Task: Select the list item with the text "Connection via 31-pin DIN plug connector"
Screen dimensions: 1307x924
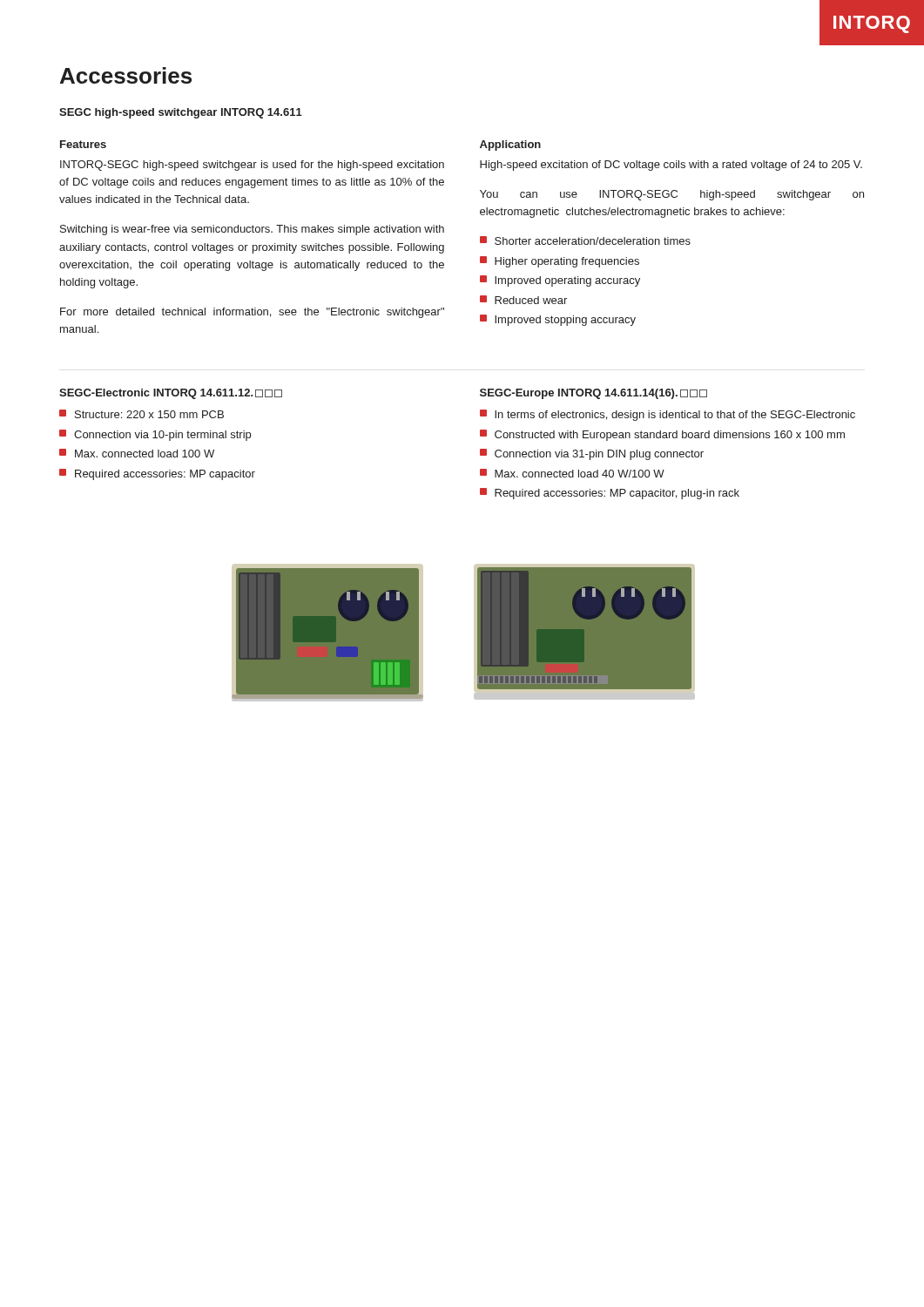Action: pos(592,454)
